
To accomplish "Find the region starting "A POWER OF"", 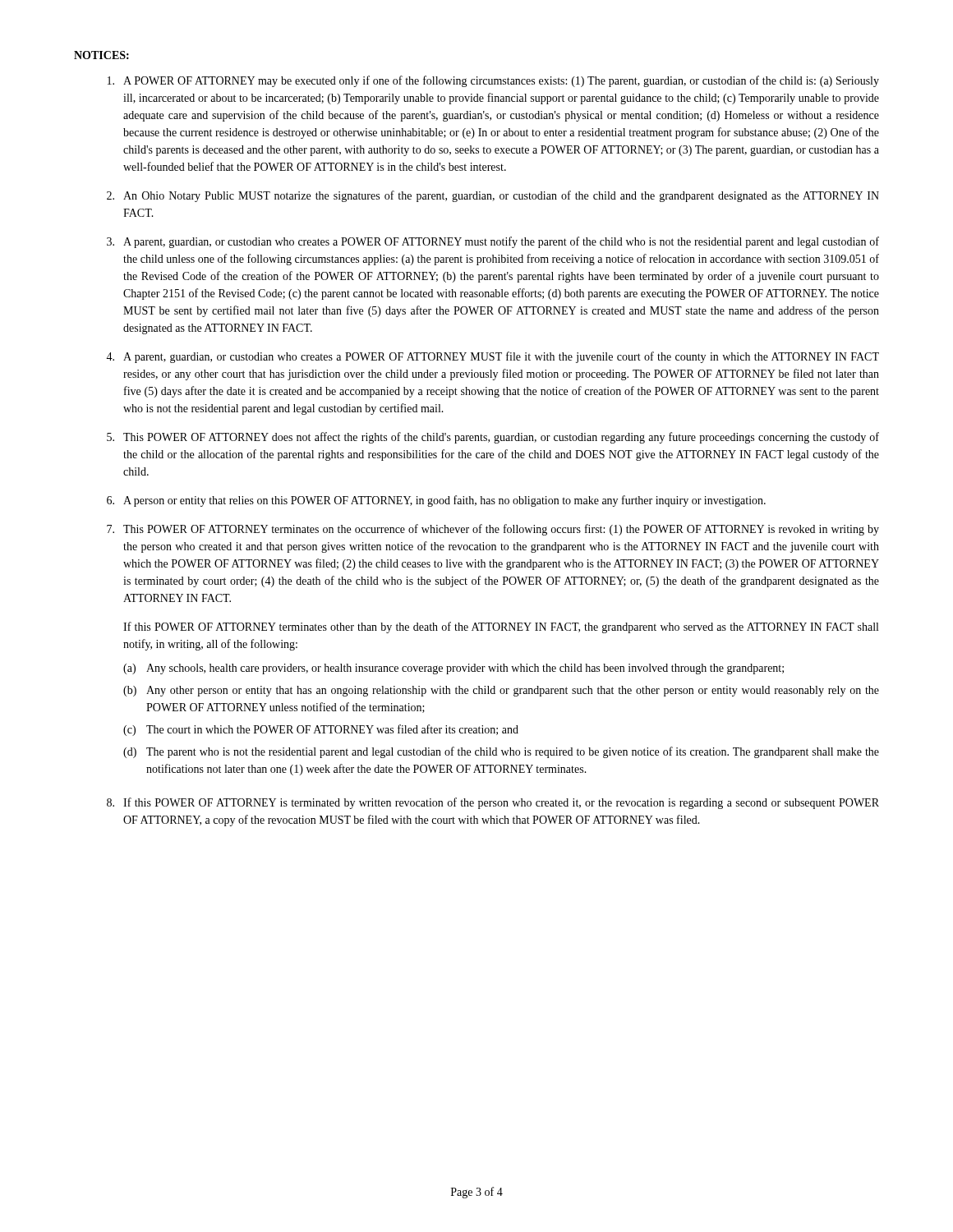I will [x=501, y=124].
